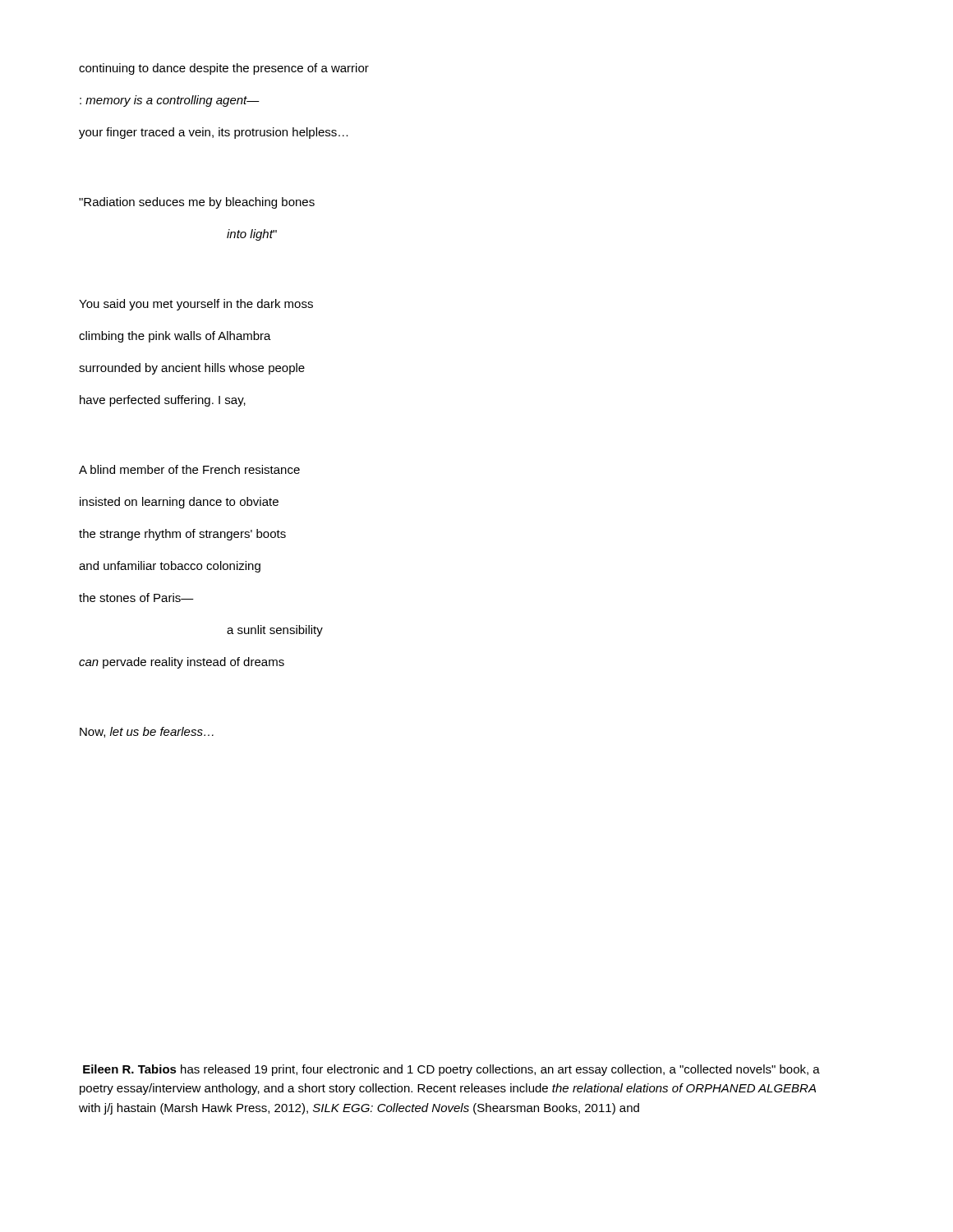This screenshot has width=953, height=1232.
Task: Point to "insisted on learning dance to obviate"
Action: [x=179, y=501]
